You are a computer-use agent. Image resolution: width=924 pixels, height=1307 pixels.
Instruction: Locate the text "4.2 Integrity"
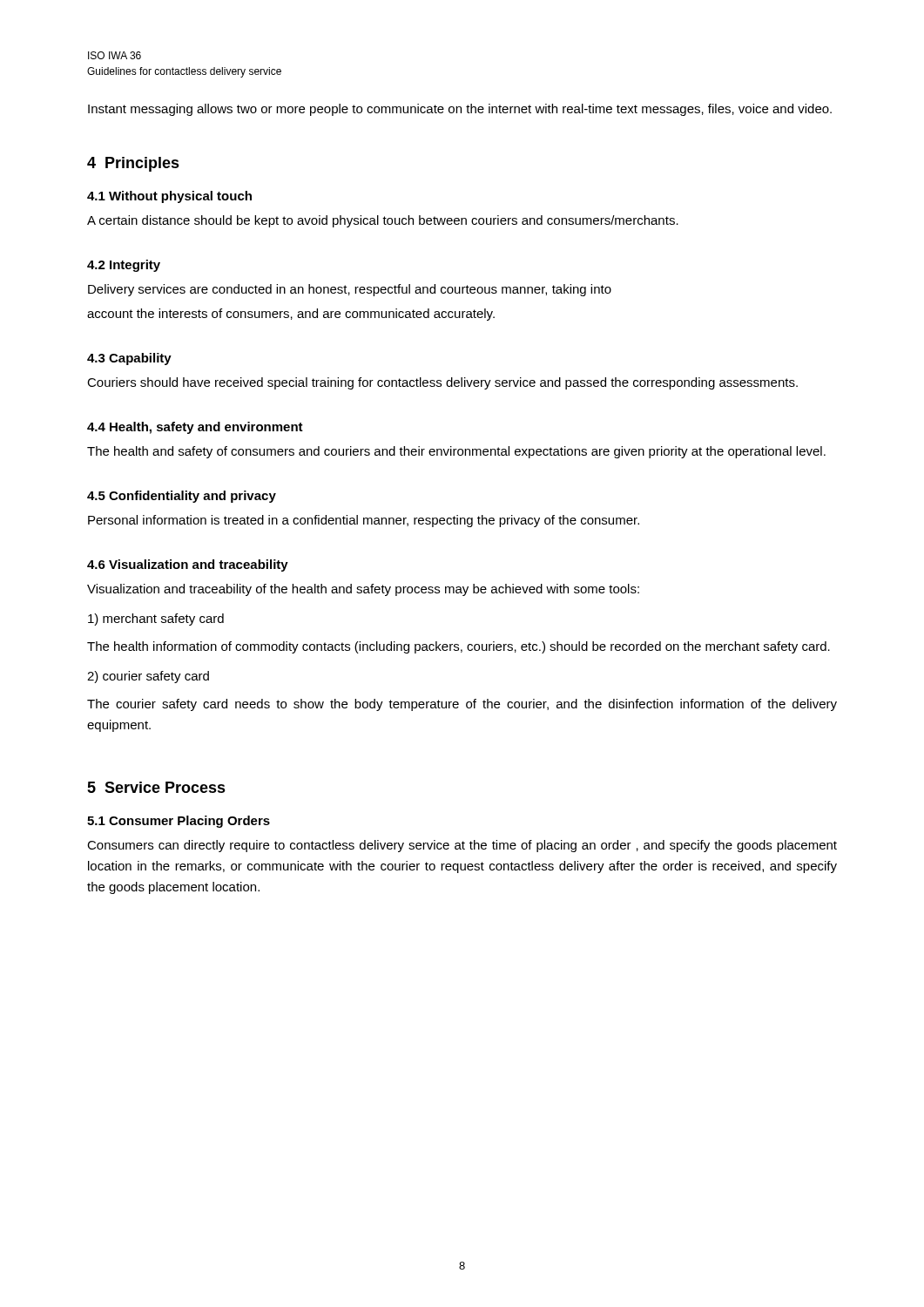pyautogui.click(x=124, y=264)
